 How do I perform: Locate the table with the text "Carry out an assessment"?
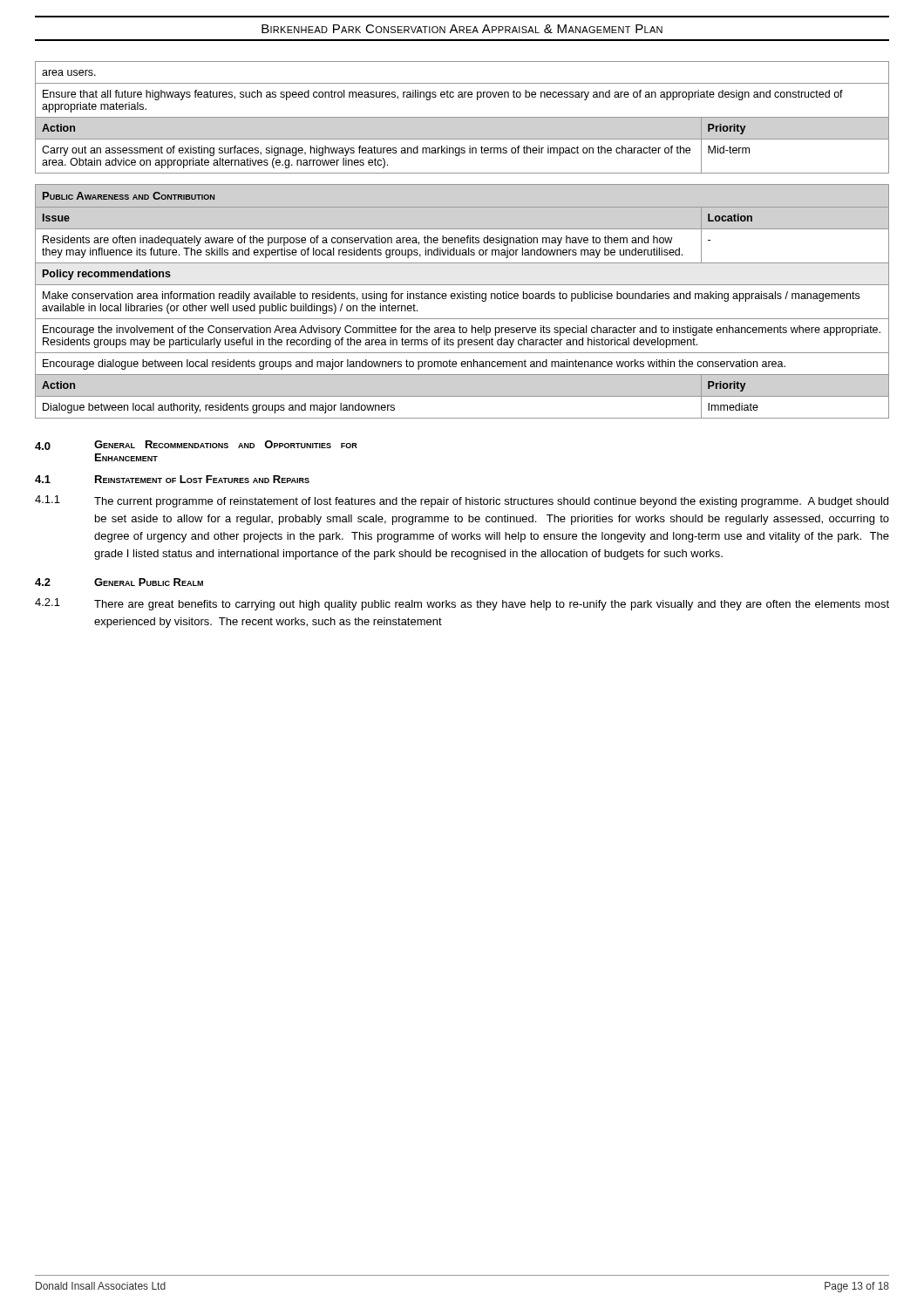point(462,117)
